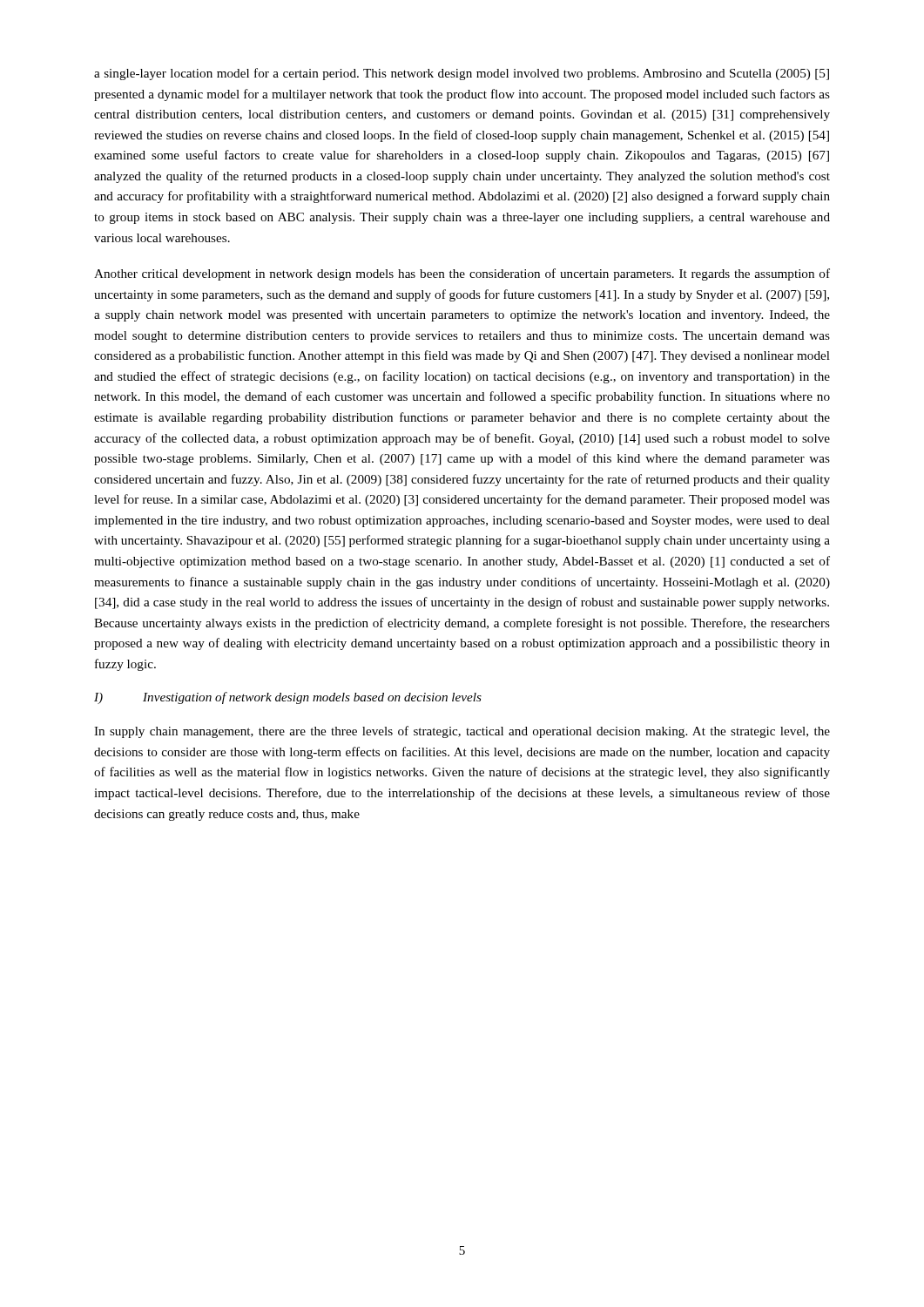Where is the passage that starts "a single-layer location model for"?
924x1307 pixels.
[x=462, y=155]
